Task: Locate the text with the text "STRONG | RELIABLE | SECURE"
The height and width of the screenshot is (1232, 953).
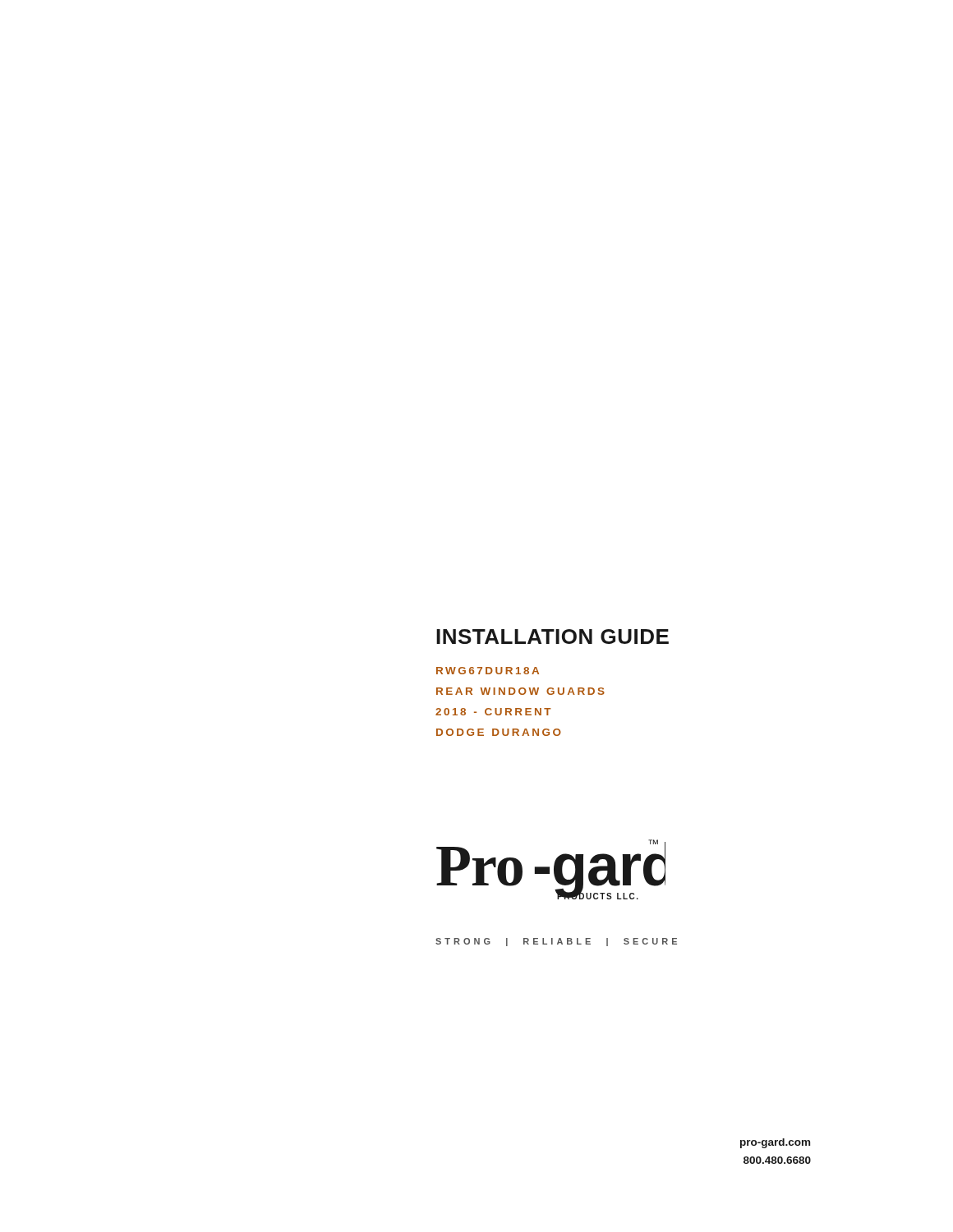Action: [x=558, y=941]
